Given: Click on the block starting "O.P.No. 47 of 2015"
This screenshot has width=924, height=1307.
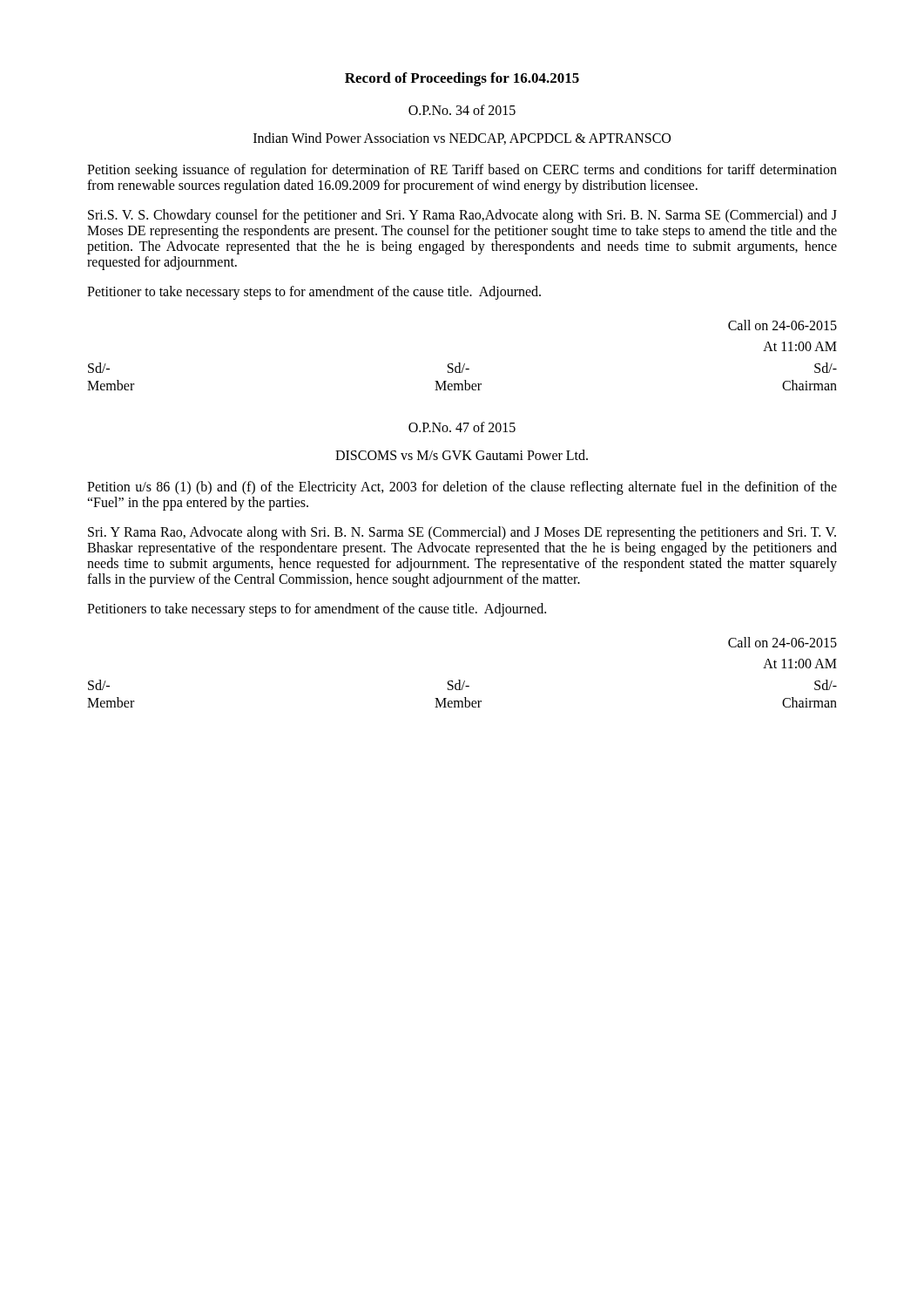Looking at the screenshot, I should (x=462, y=427).
